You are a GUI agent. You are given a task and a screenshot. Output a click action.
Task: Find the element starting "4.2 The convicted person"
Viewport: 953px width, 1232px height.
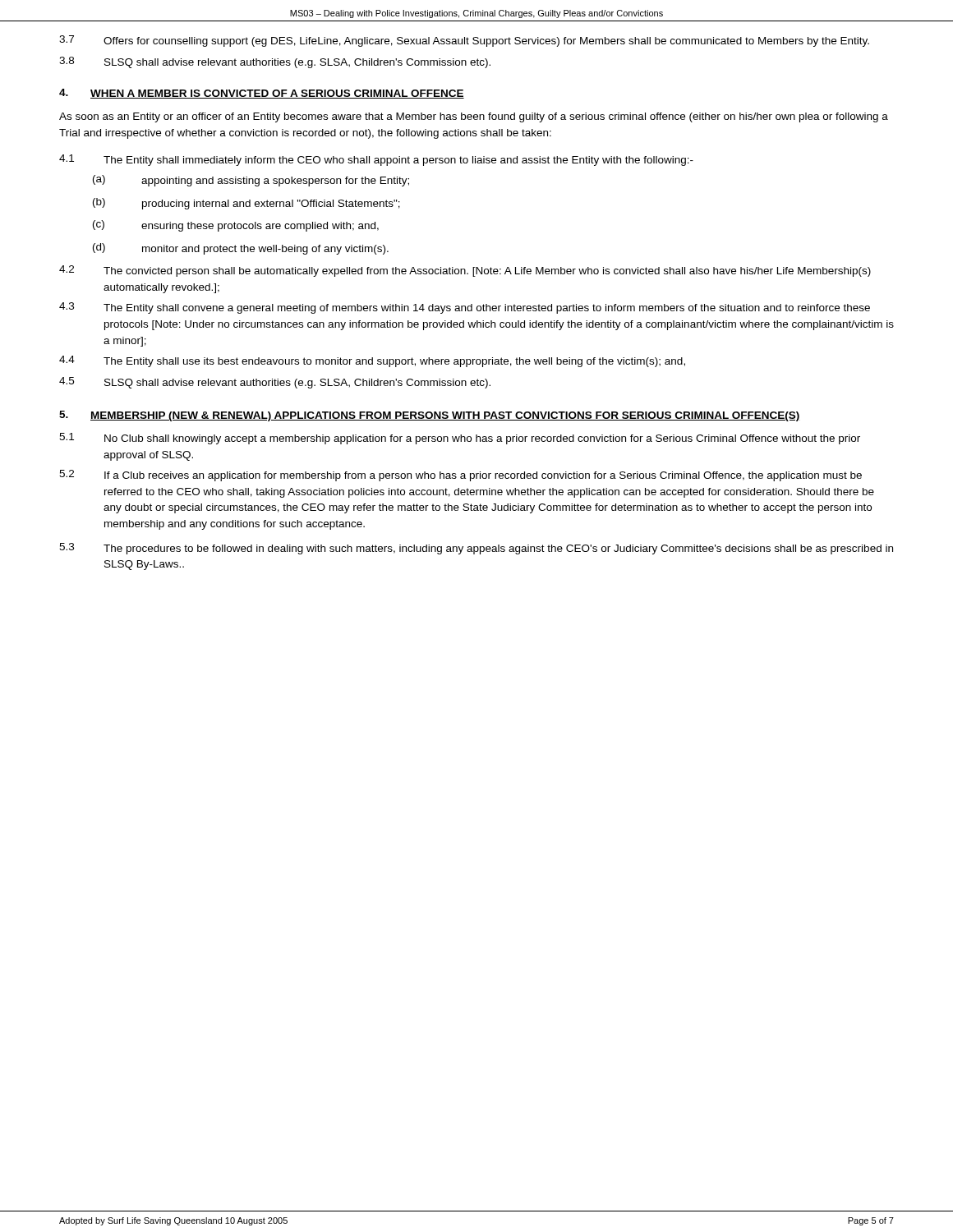coord(476,279)
